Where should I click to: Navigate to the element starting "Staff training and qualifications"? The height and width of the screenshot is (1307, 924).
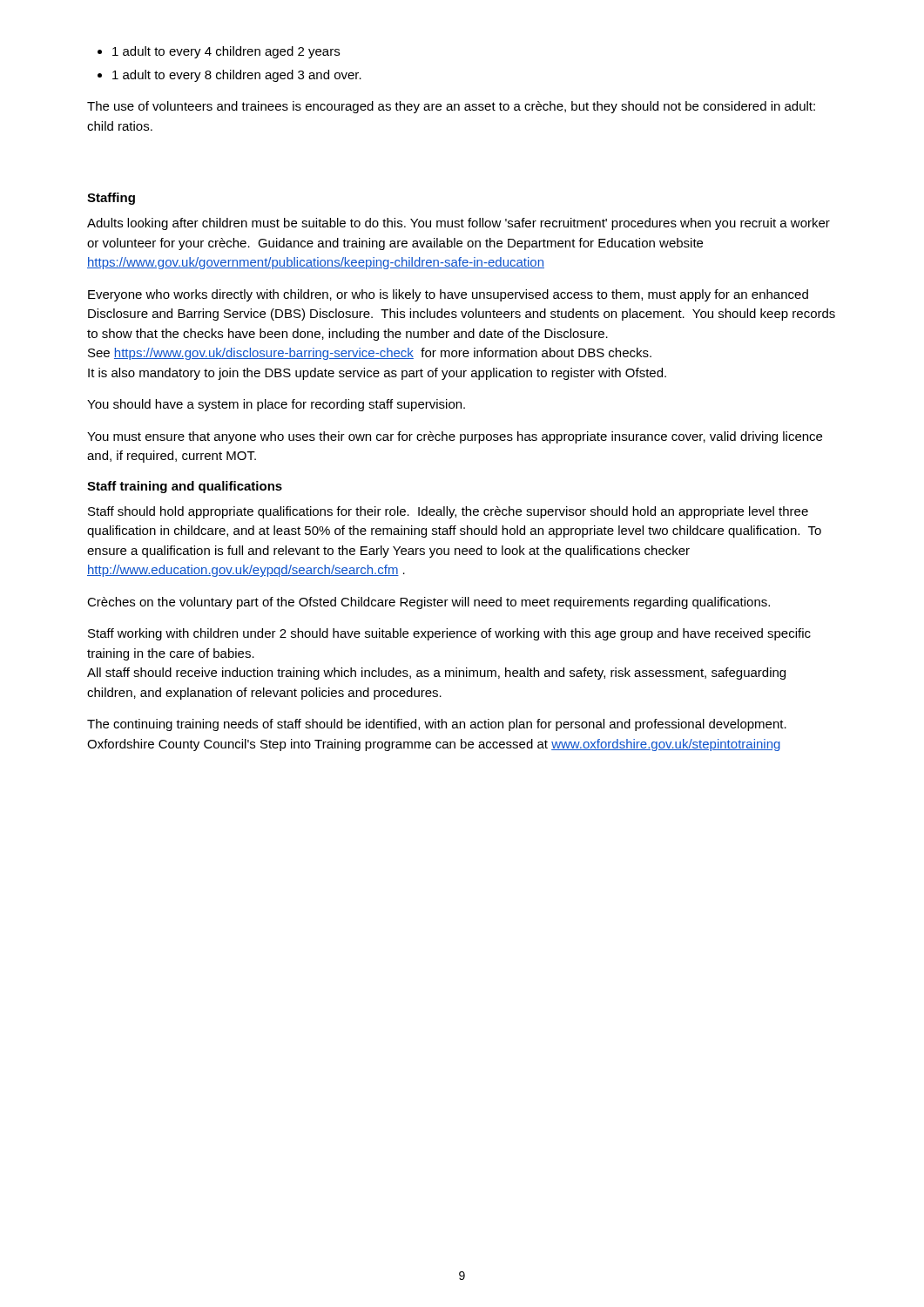185,485
